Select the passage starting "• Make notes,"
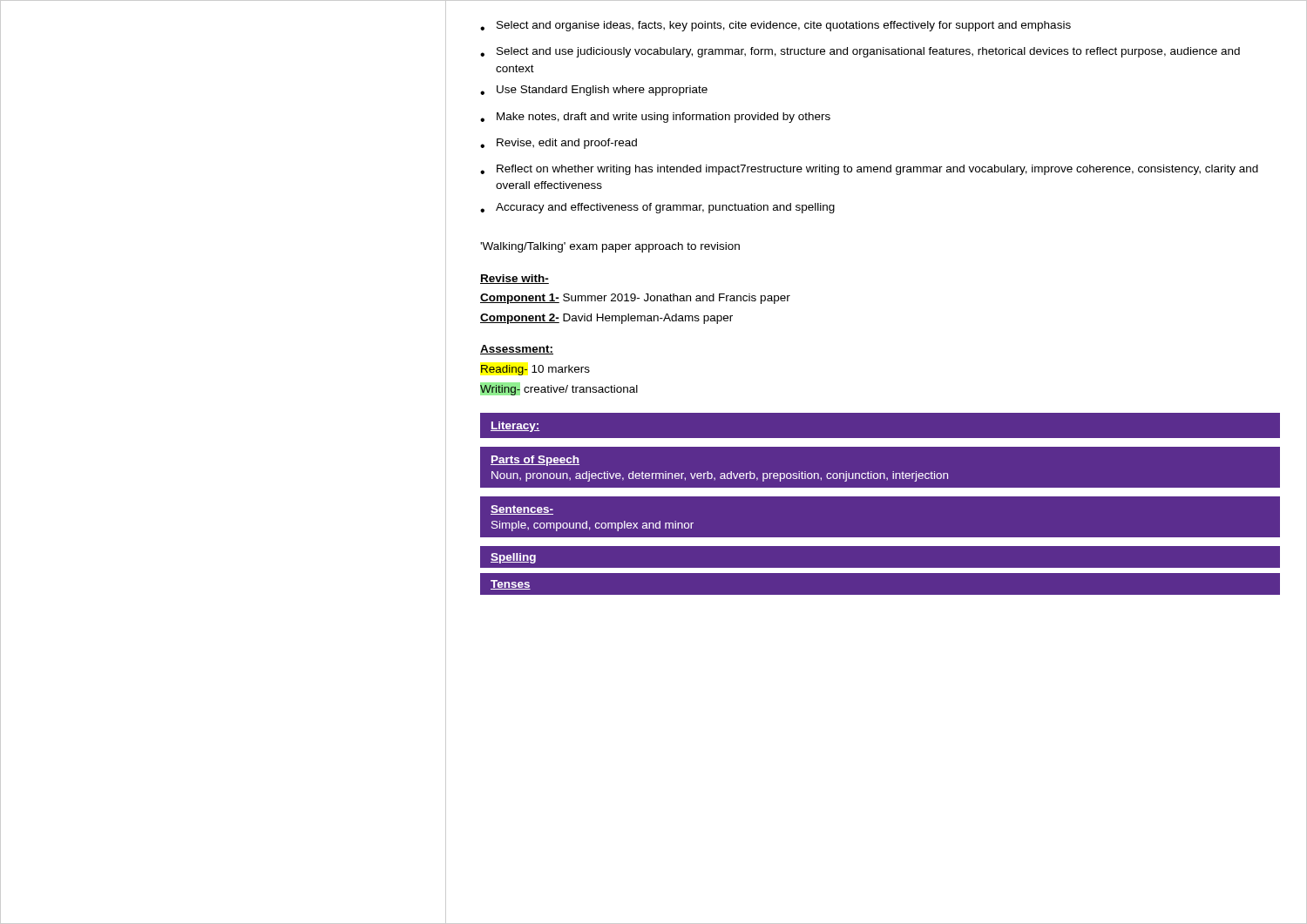 coord(655,118)
